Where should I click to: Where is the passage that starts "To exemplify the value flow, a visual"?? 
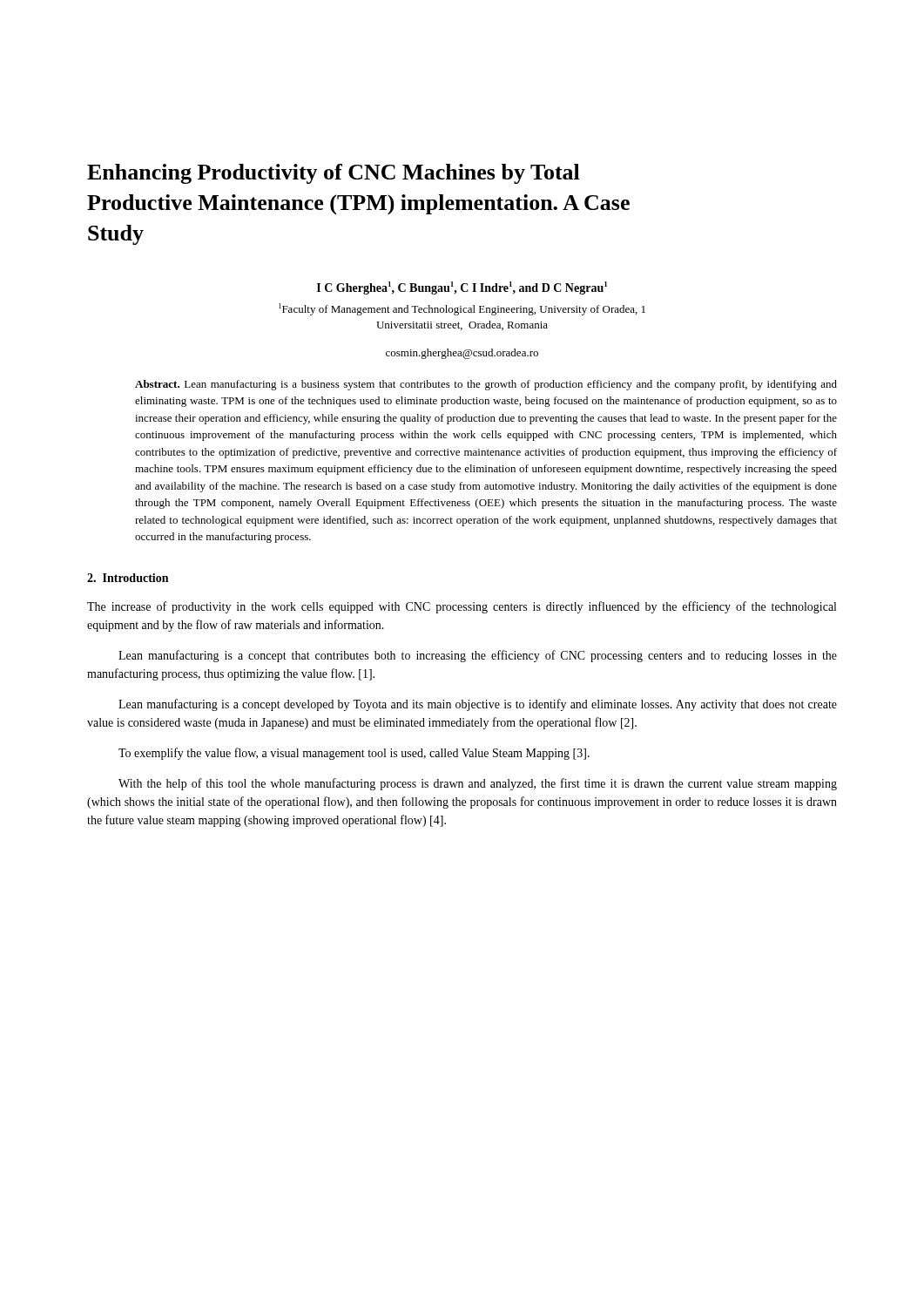tap(354, 753)
